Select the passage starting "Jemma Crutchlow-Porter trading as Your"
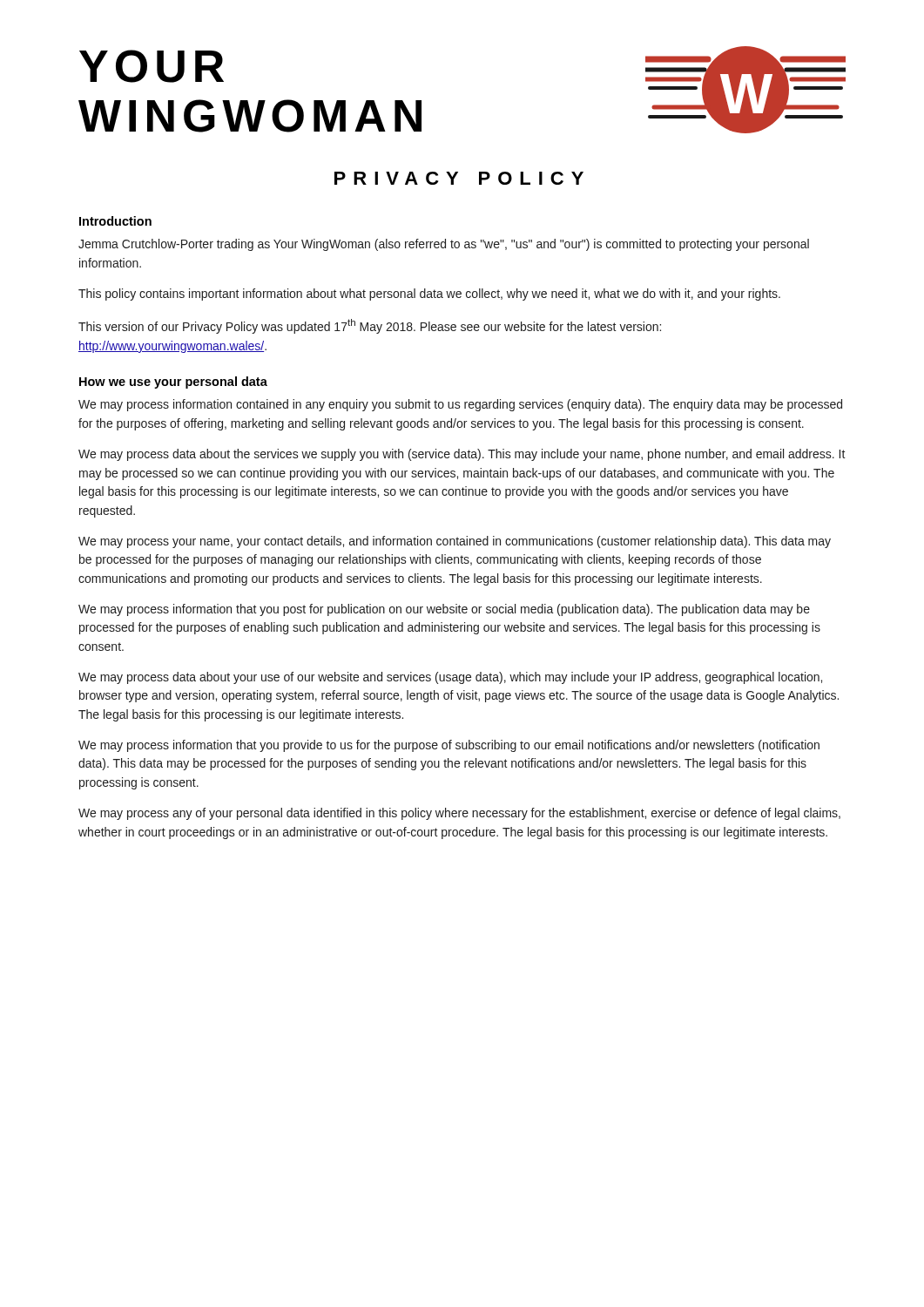924x1307 pixels. pos(444,254)
